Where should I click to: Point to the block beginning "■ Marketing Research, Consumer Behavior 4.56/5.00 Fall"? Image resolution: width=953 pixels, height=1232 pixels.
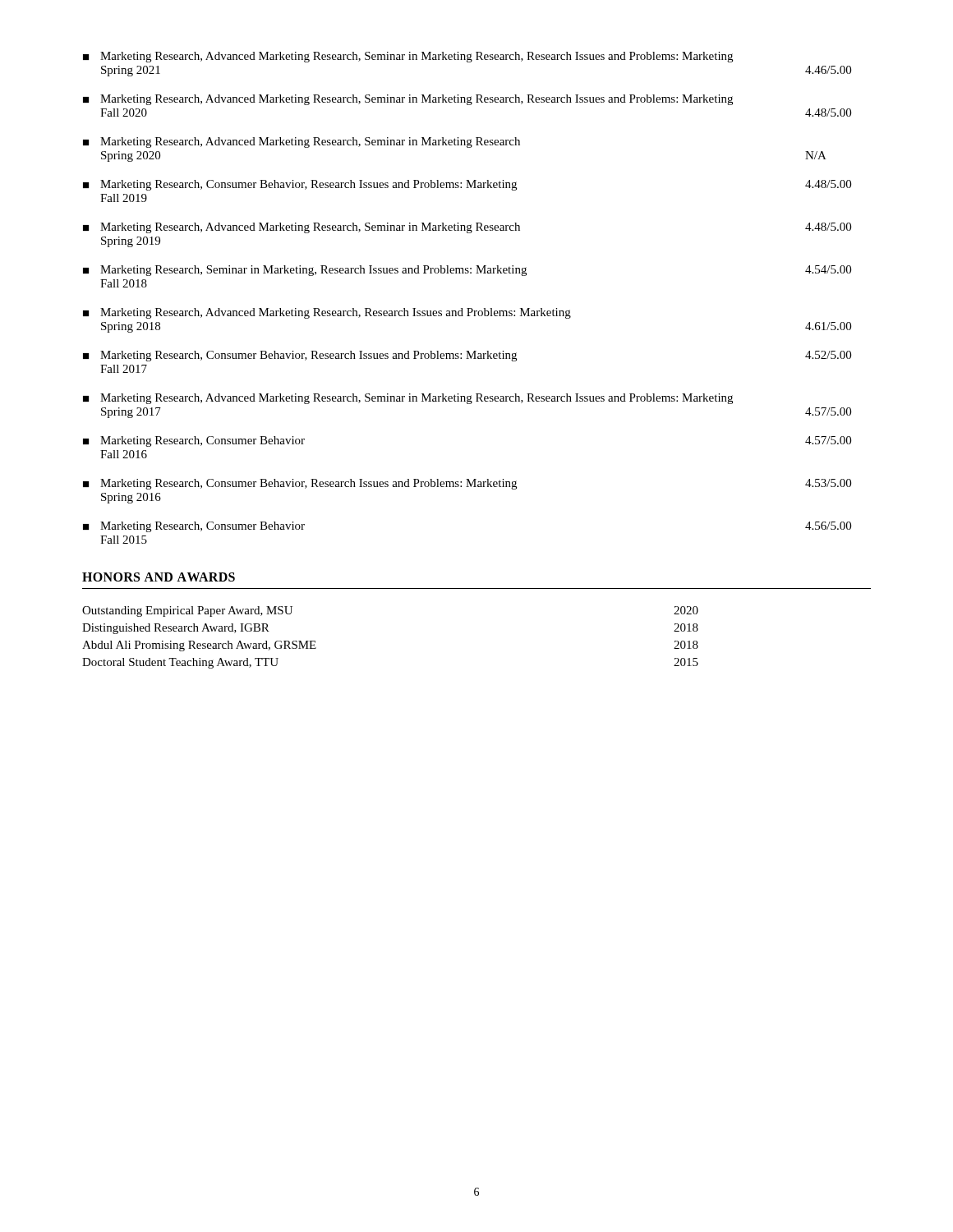coord(195,527)
